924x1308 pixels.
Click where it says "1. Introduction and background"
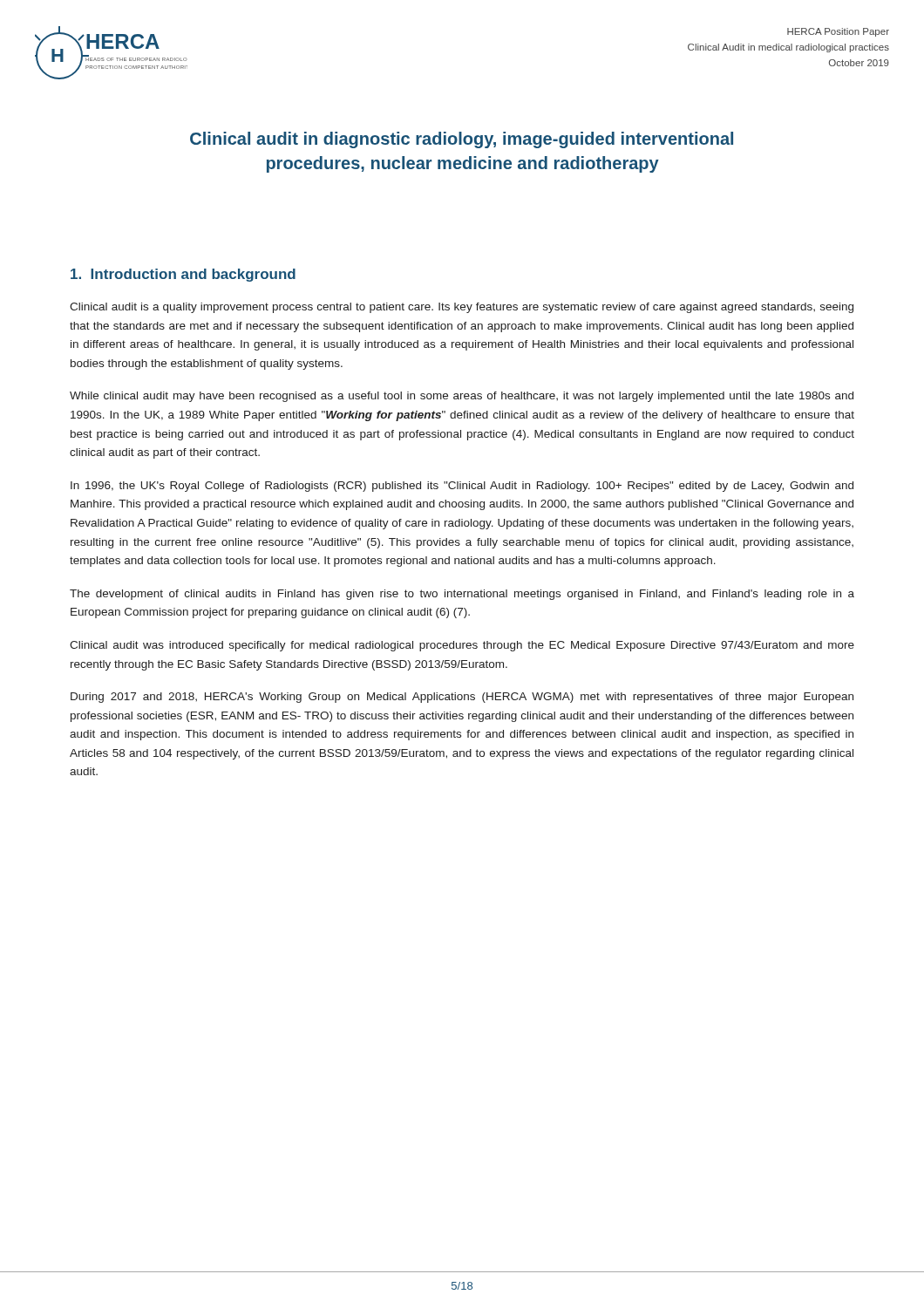pyautogui.click(x=183, y=274)
